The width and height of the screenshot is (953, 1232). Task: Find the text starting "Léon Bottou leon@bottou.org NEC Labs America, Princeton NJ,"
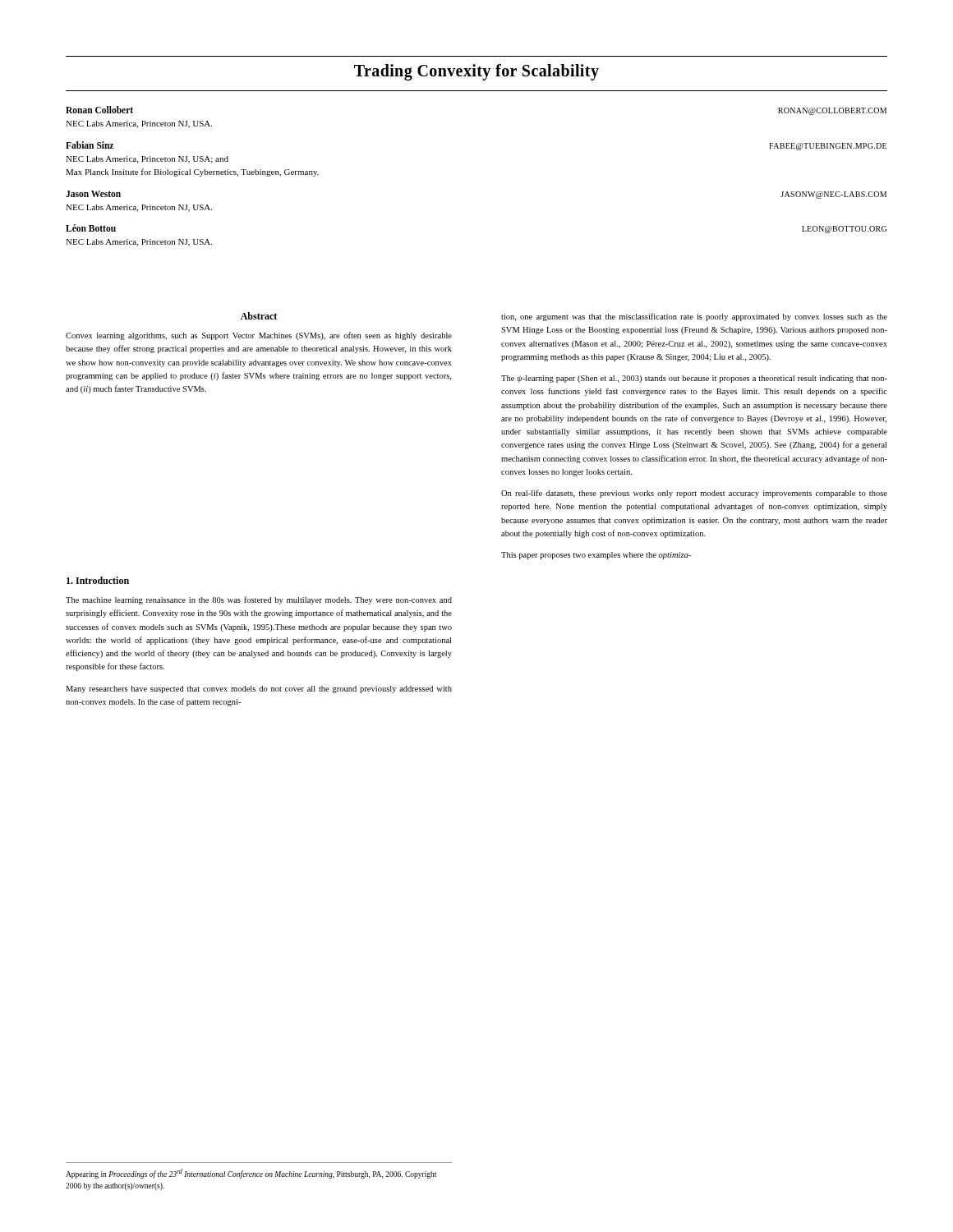click(x=92, y=228)
